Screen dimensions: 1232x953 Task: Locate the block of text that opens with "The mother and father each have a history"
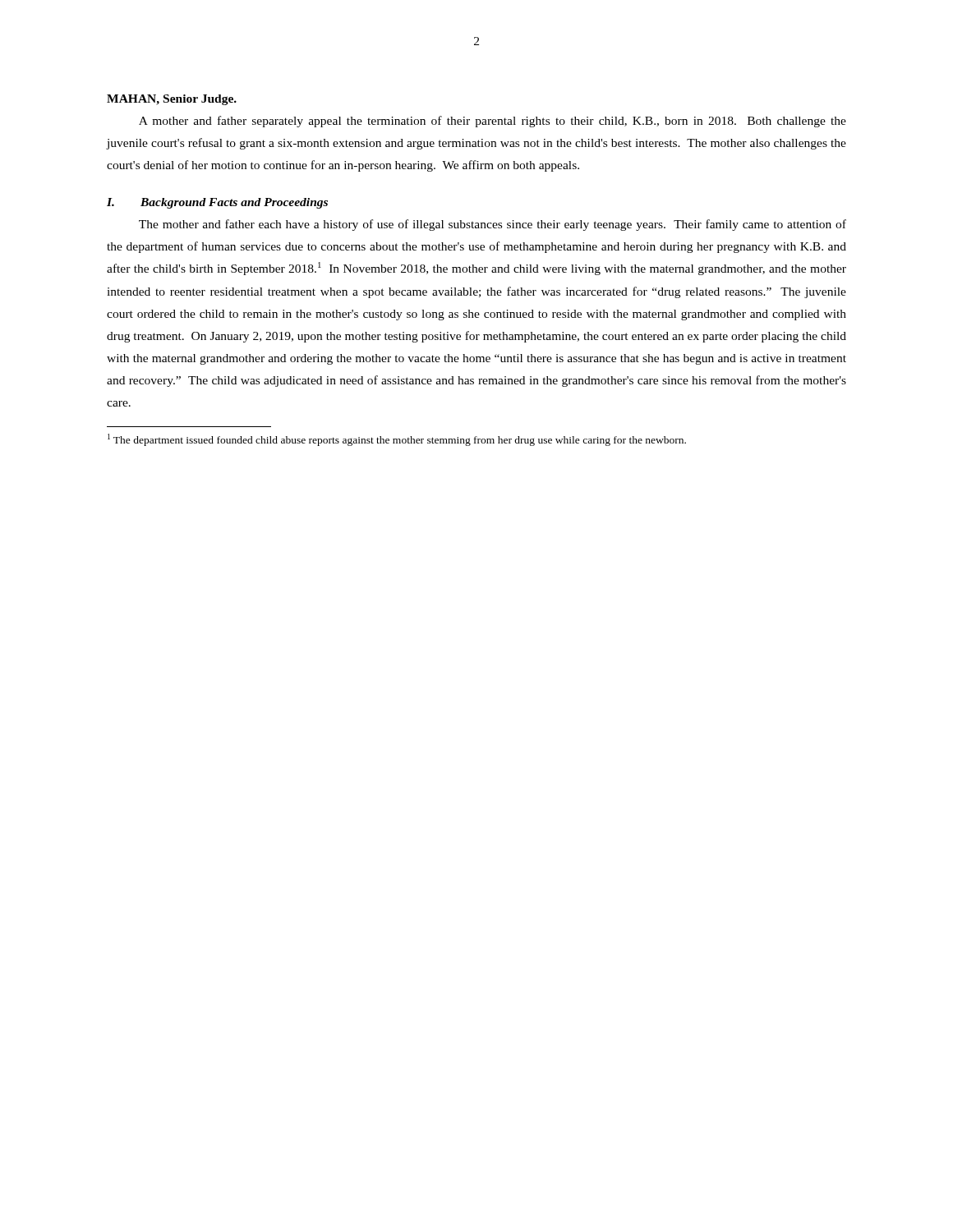pos(476,313)
